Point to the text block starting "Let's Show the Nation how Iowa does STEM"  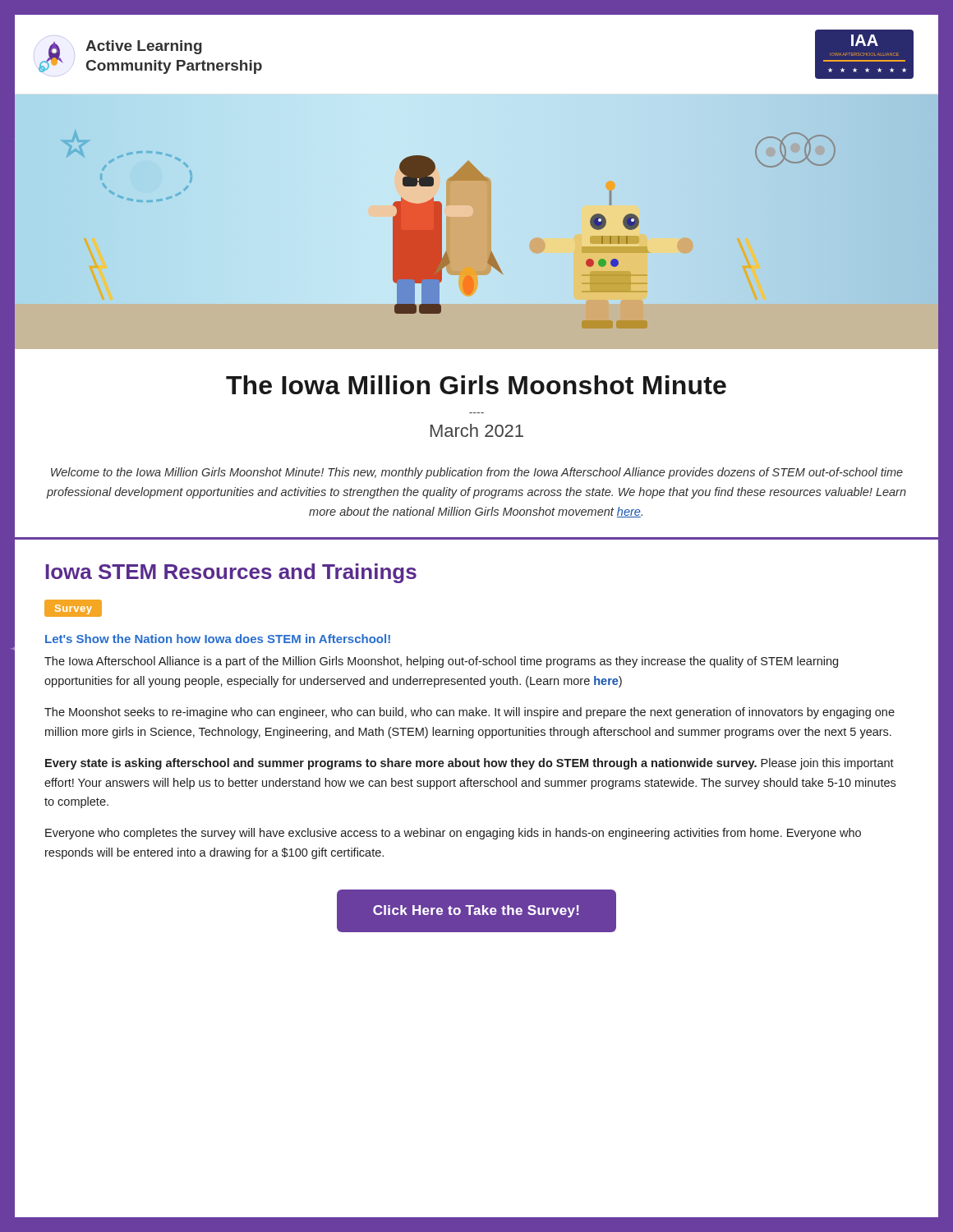point(218,639)
